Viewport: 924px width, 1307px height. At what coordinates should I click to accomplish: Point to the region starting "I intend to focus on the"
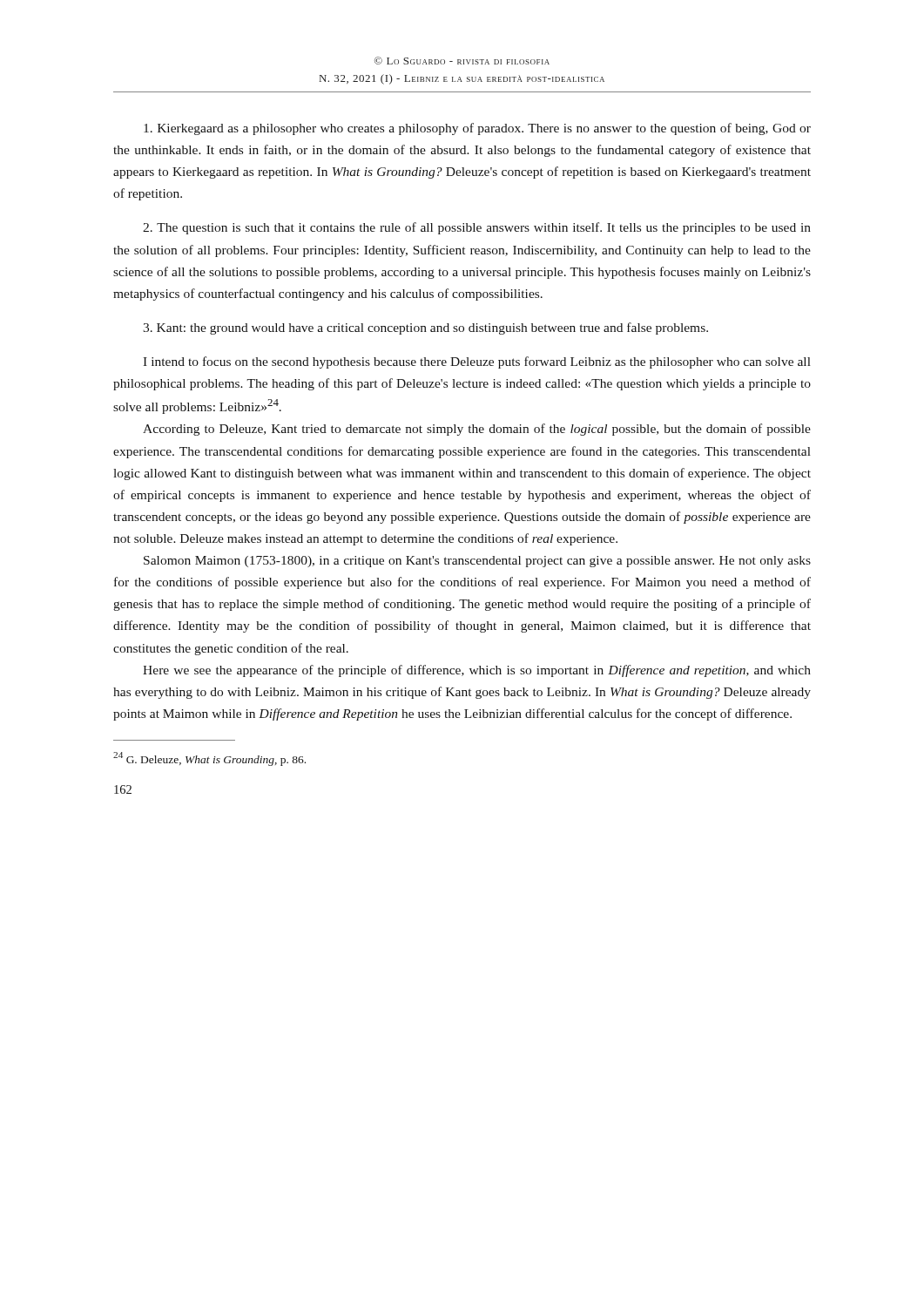[462, 384]
